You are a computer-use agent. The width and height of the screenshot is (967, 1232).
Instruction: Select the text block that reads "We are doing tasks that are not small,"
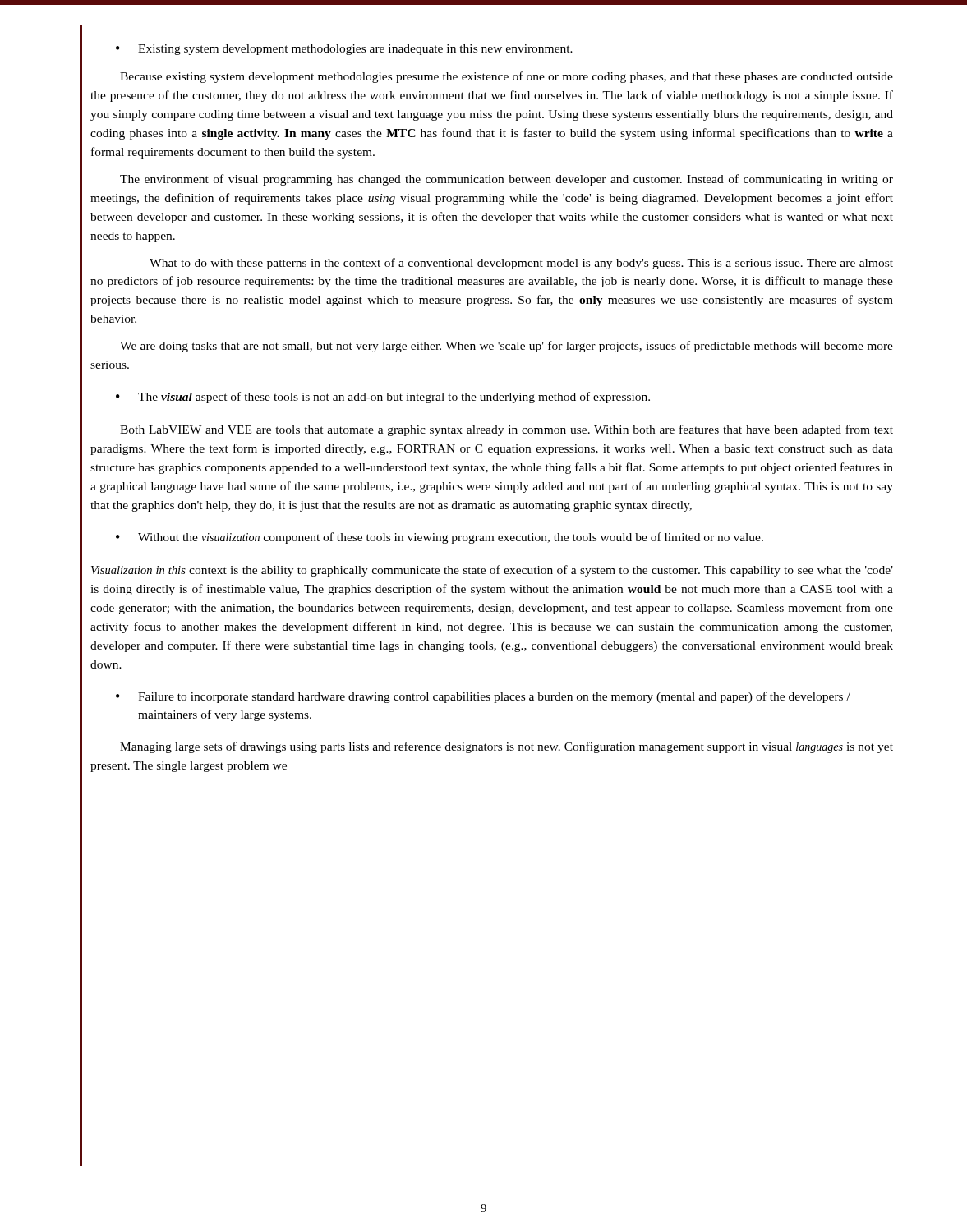point(492,355)
